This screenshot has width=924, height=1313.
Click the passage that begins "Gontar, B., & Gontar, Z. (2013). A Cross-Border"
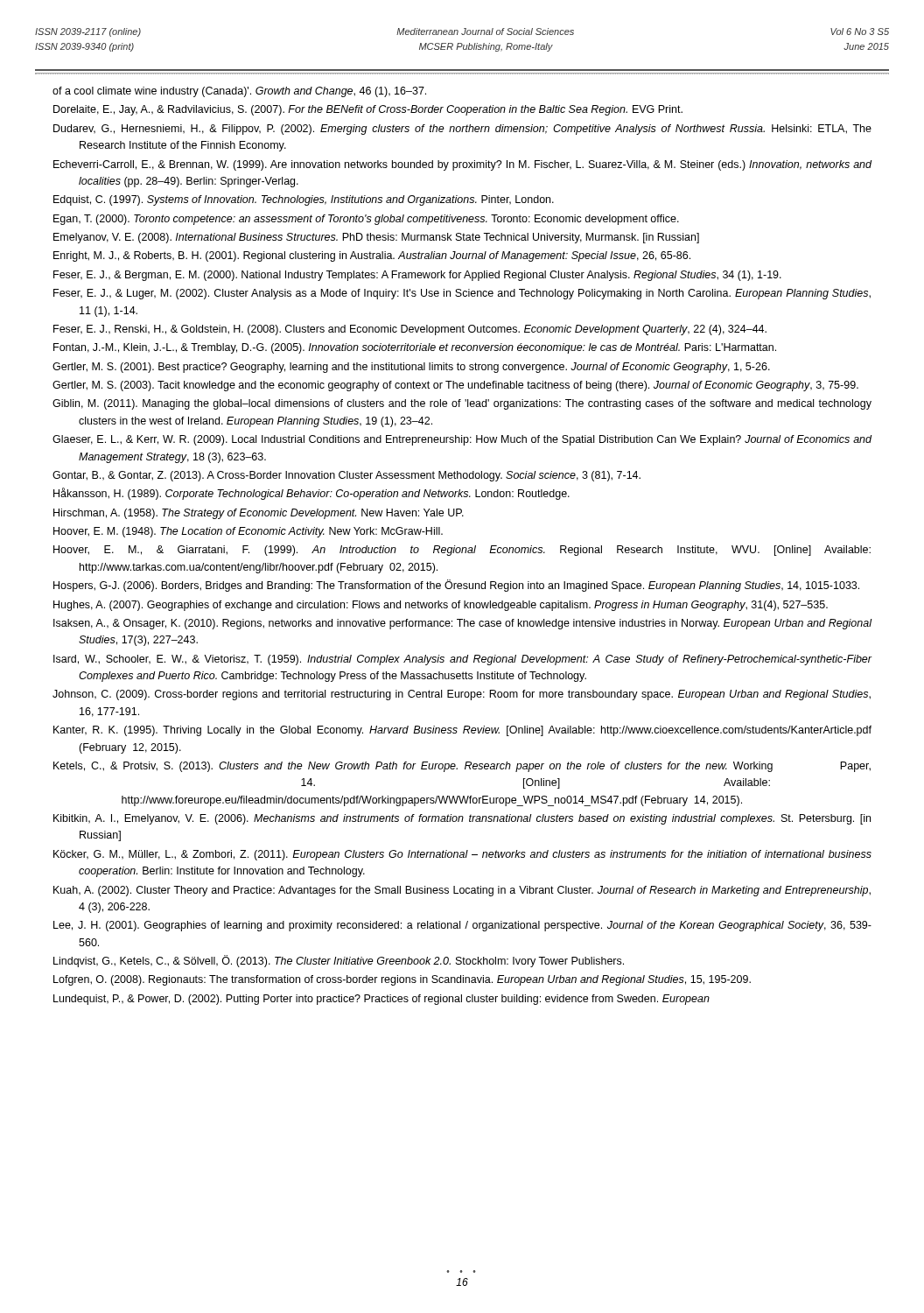tap(347, 475)
